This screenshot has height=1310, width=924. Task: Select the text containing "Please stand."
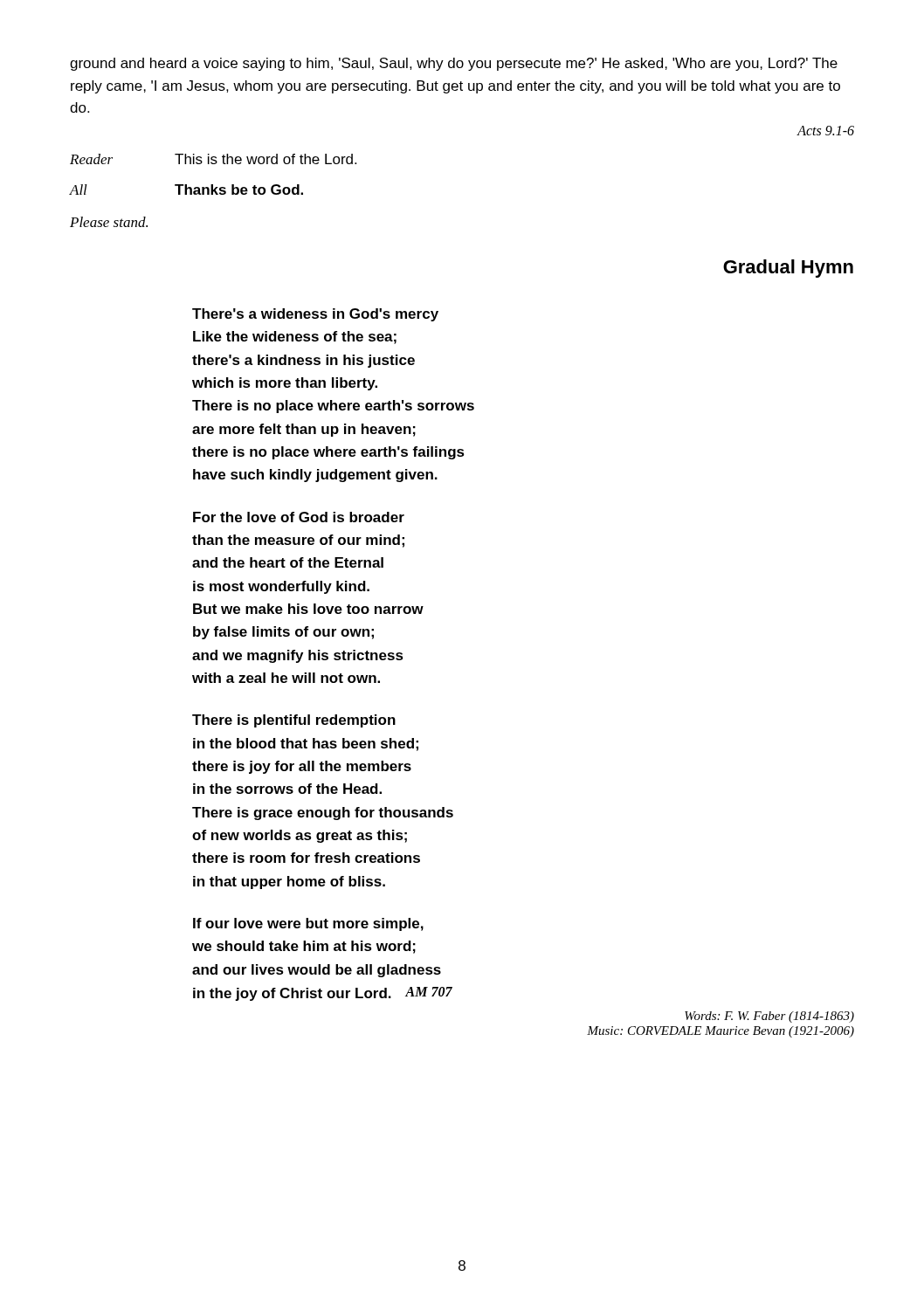pyautogui.click(x=109, y=222)
